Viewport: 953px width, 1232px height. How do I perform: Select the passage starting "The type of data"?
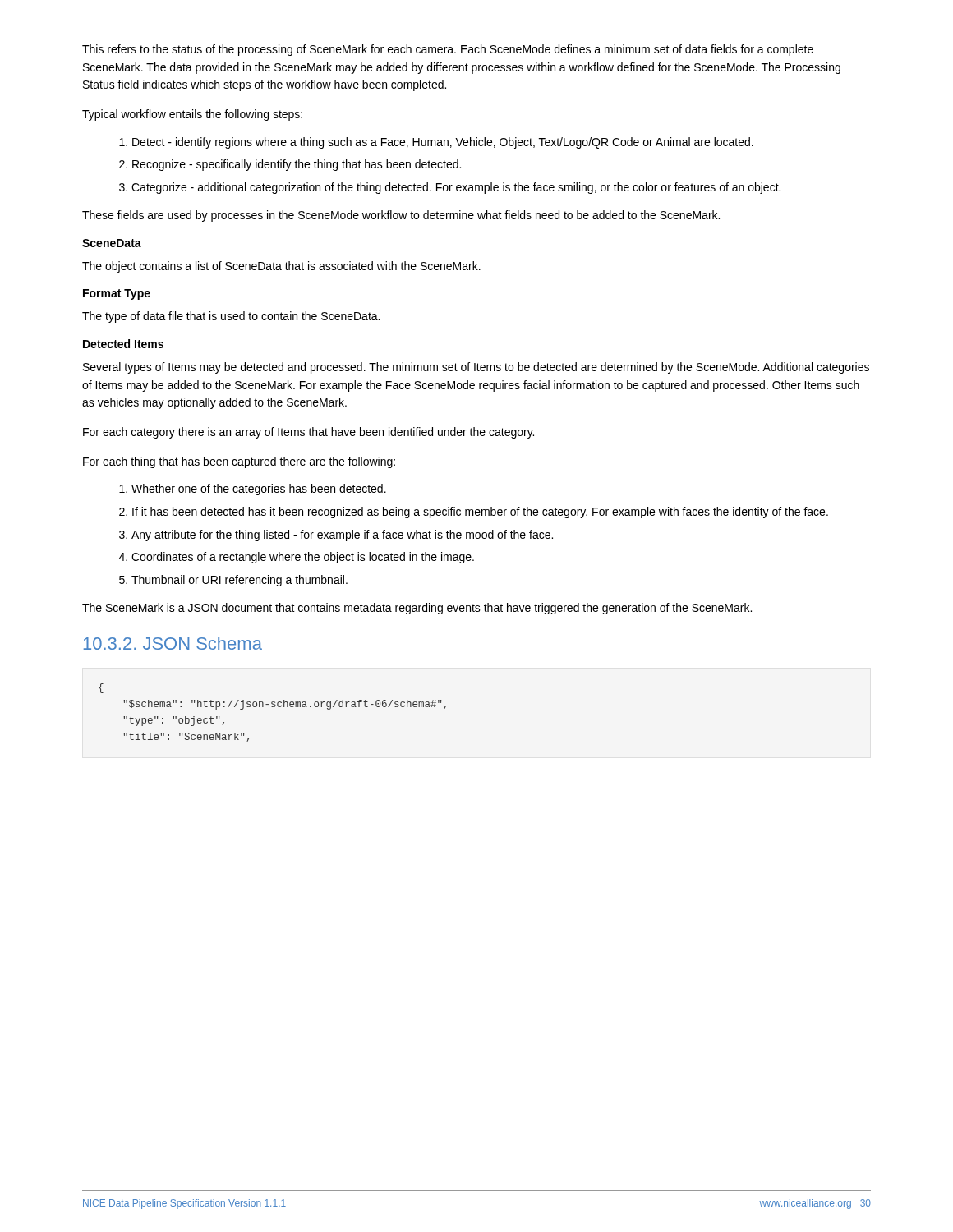(x=231, y=316)
